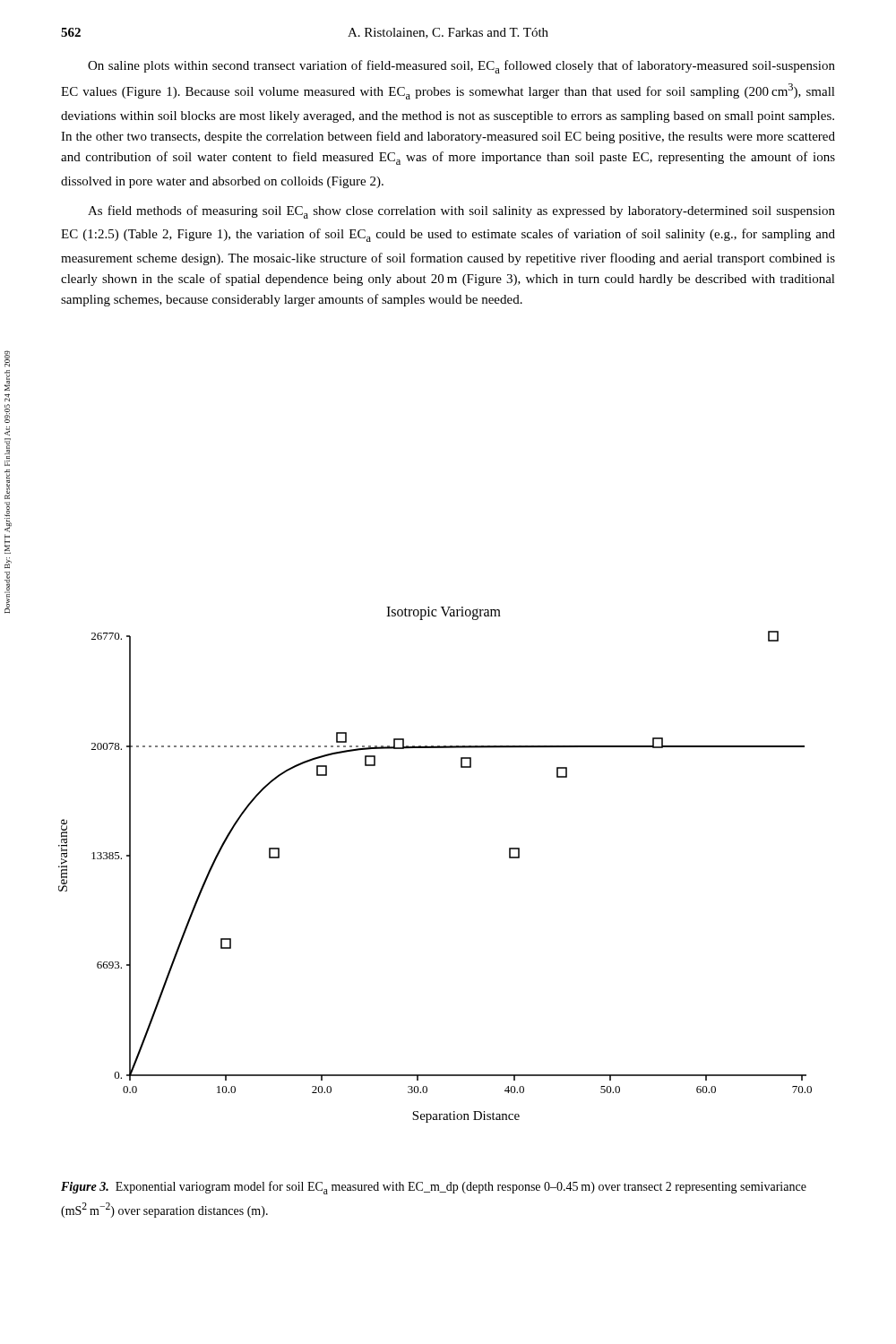Where is the caption that starts "Figure 3. Exponential variogram model for soil ECa"?
This screenshot has width=896, height=1344.
[434, 1199]
